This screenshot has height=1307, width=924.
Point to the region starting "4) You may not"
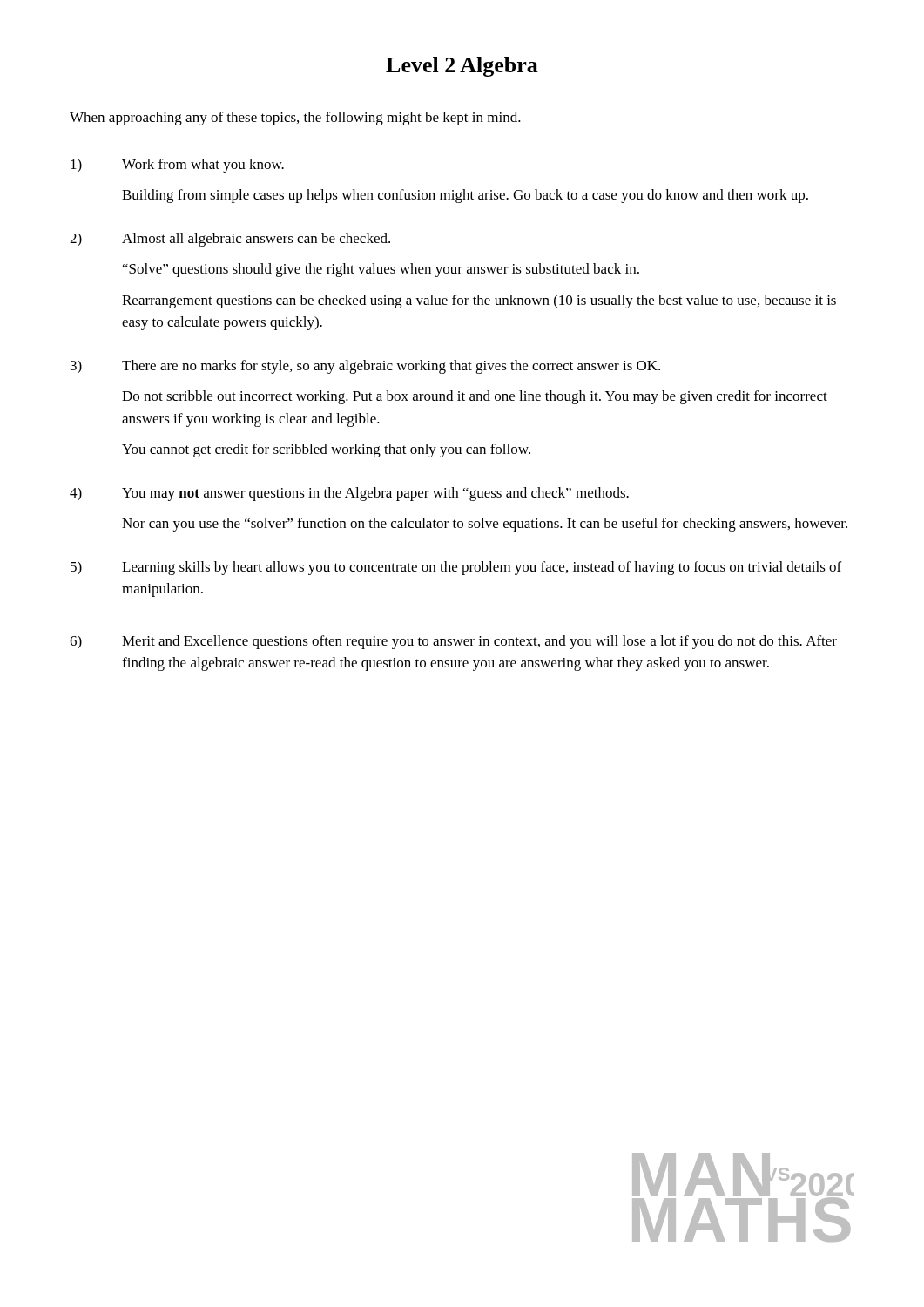click(462, 508)
